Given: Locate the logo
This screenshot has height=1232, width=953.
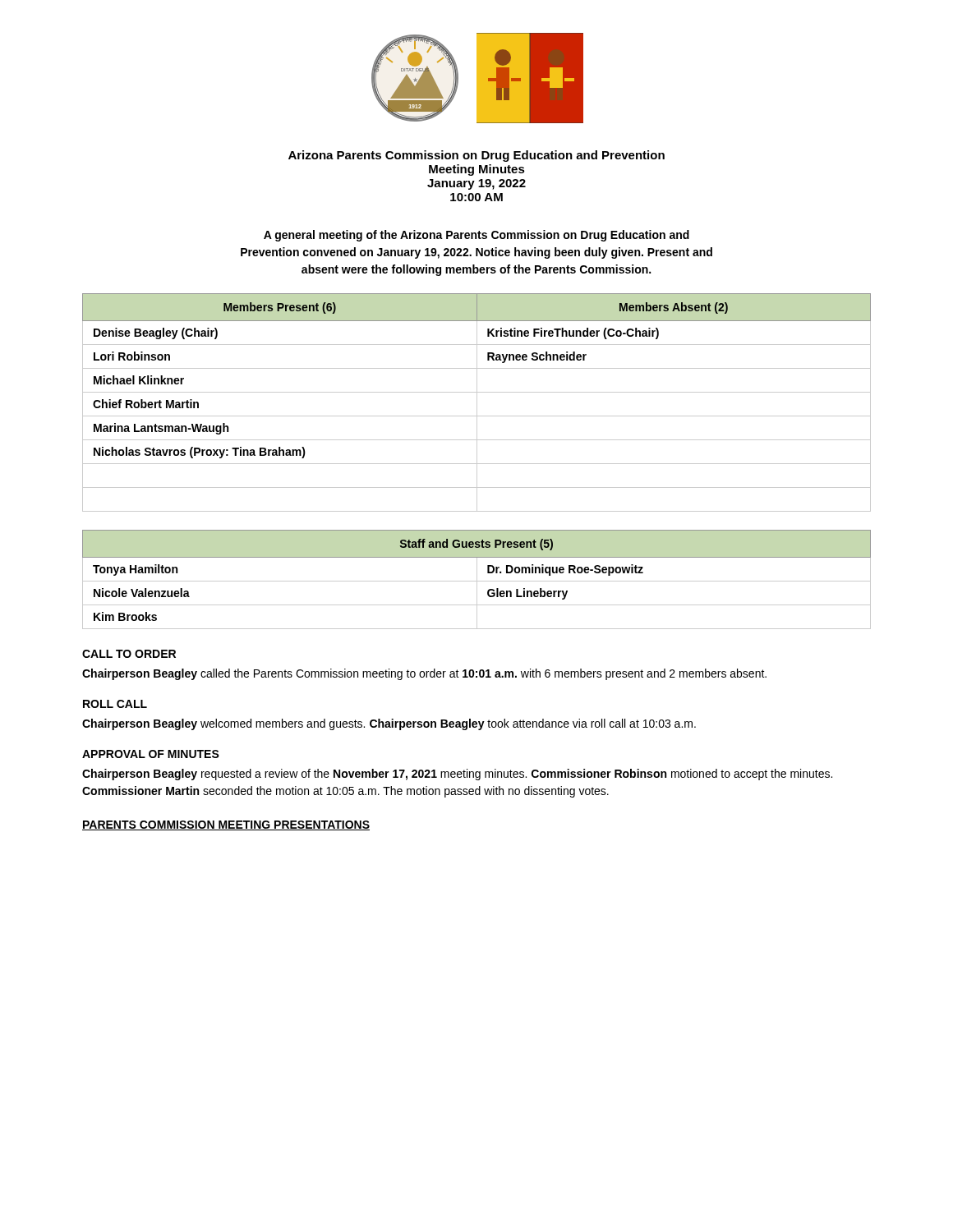Looking at the screenshot, I should [x=476, y=78].
